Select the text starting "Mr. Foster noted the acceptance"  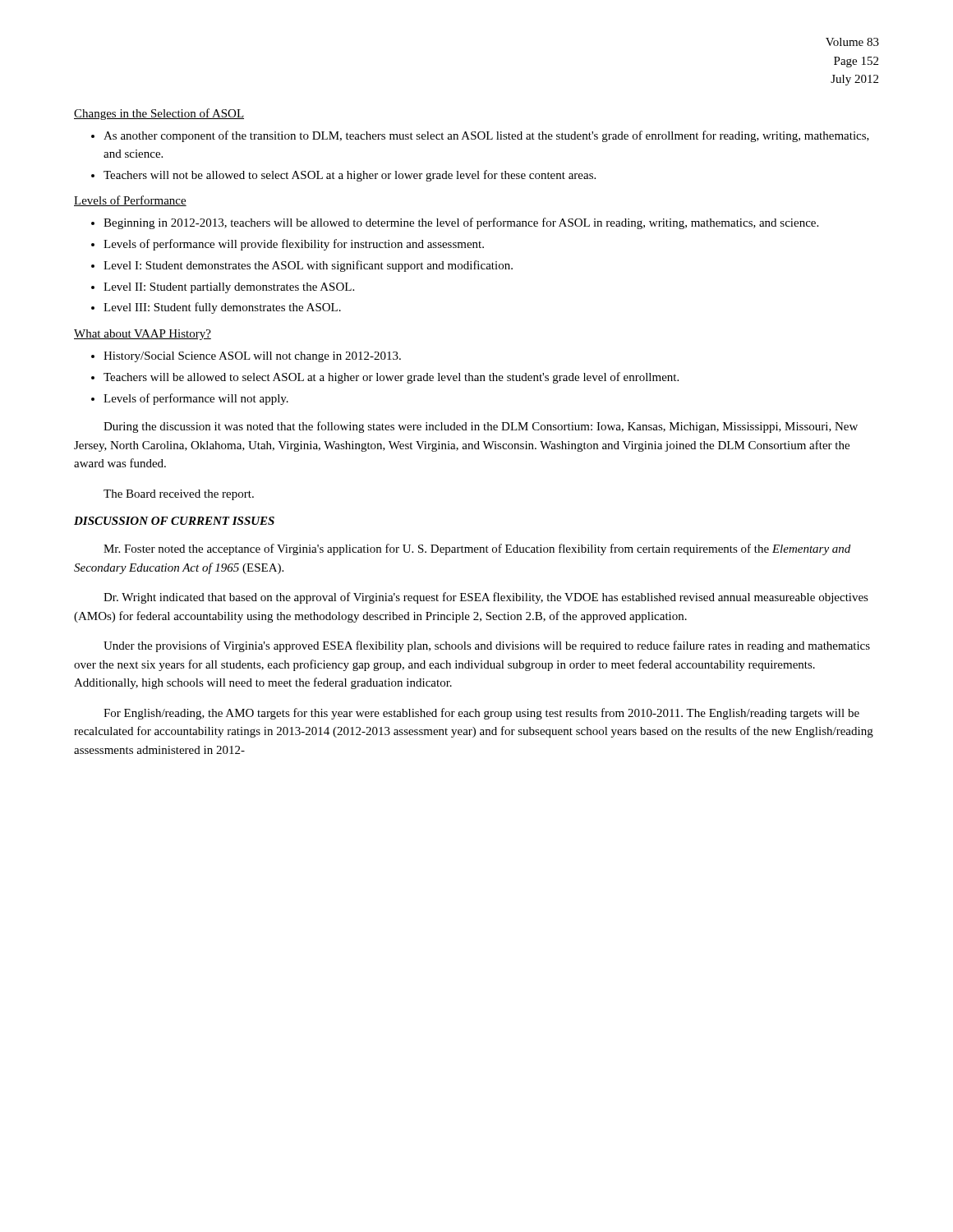click(x=462, y=558)
